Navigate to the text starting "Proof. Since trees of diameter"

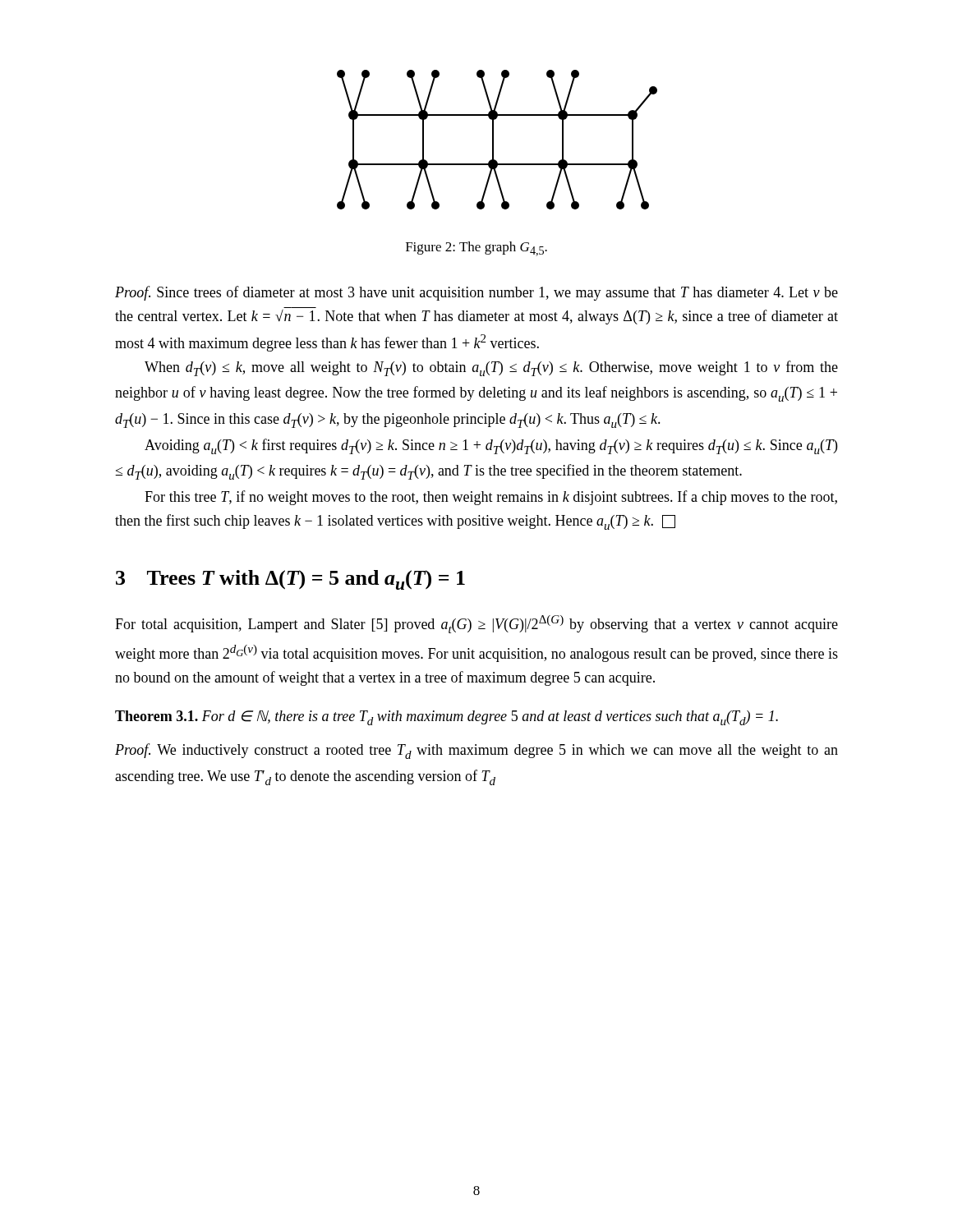click(476, 408)
